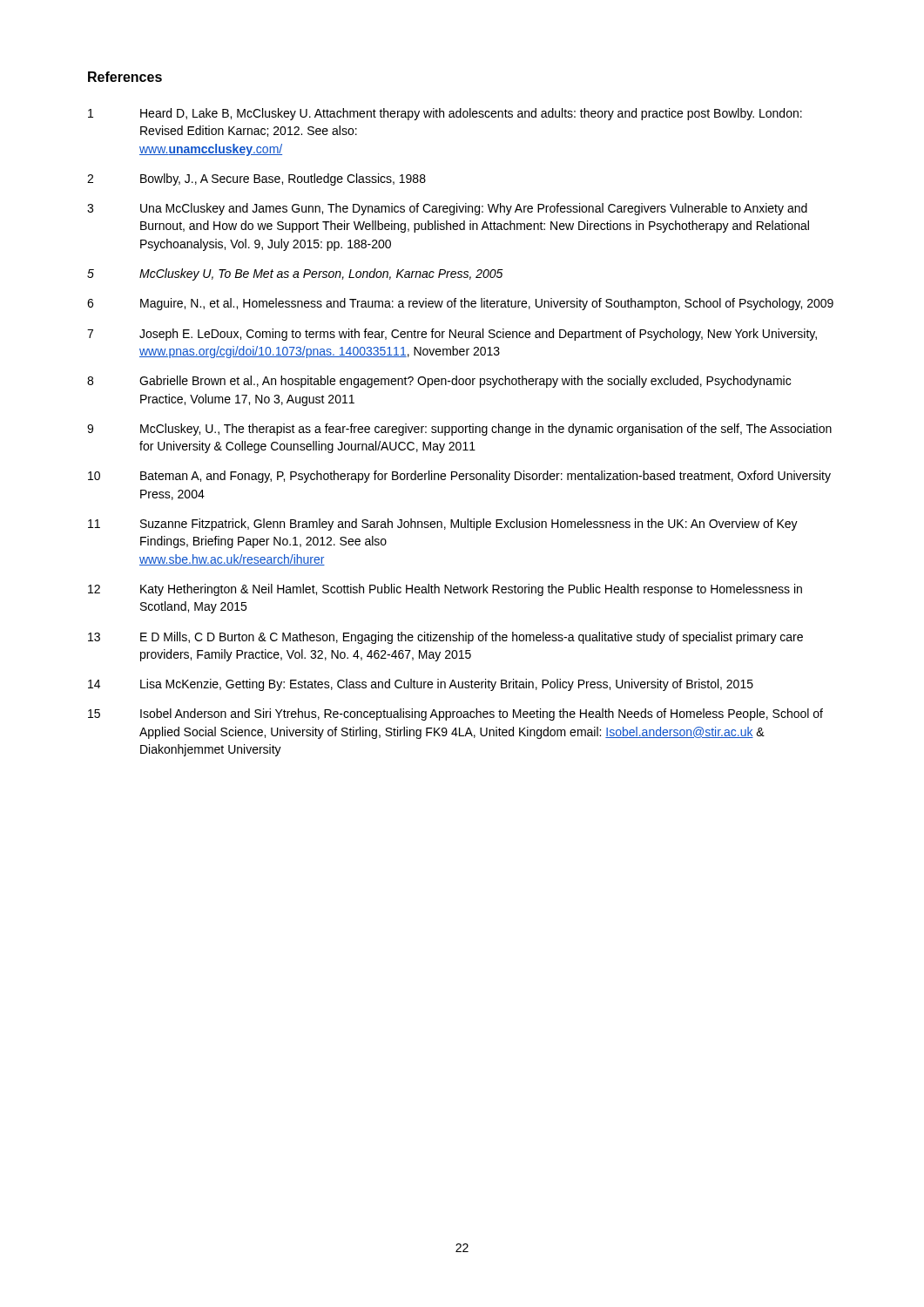
Task: Navigate to the element starting "11 Suzanne Fitzpatrick, Glenn Bramley and"
Action: 443,525
